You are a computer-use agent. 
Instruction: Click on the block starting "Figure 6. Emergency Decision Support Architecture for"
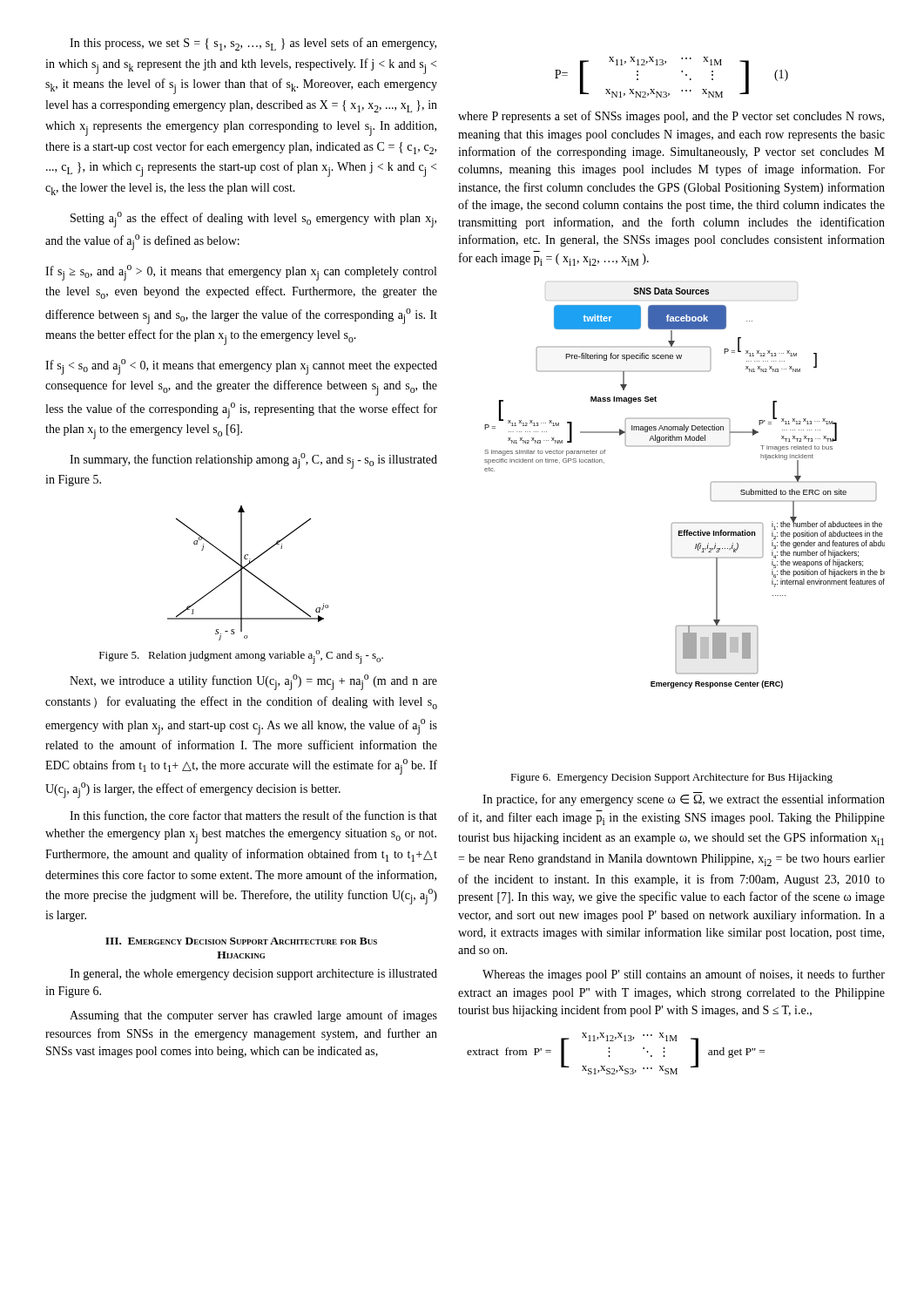tap(671, 777)
